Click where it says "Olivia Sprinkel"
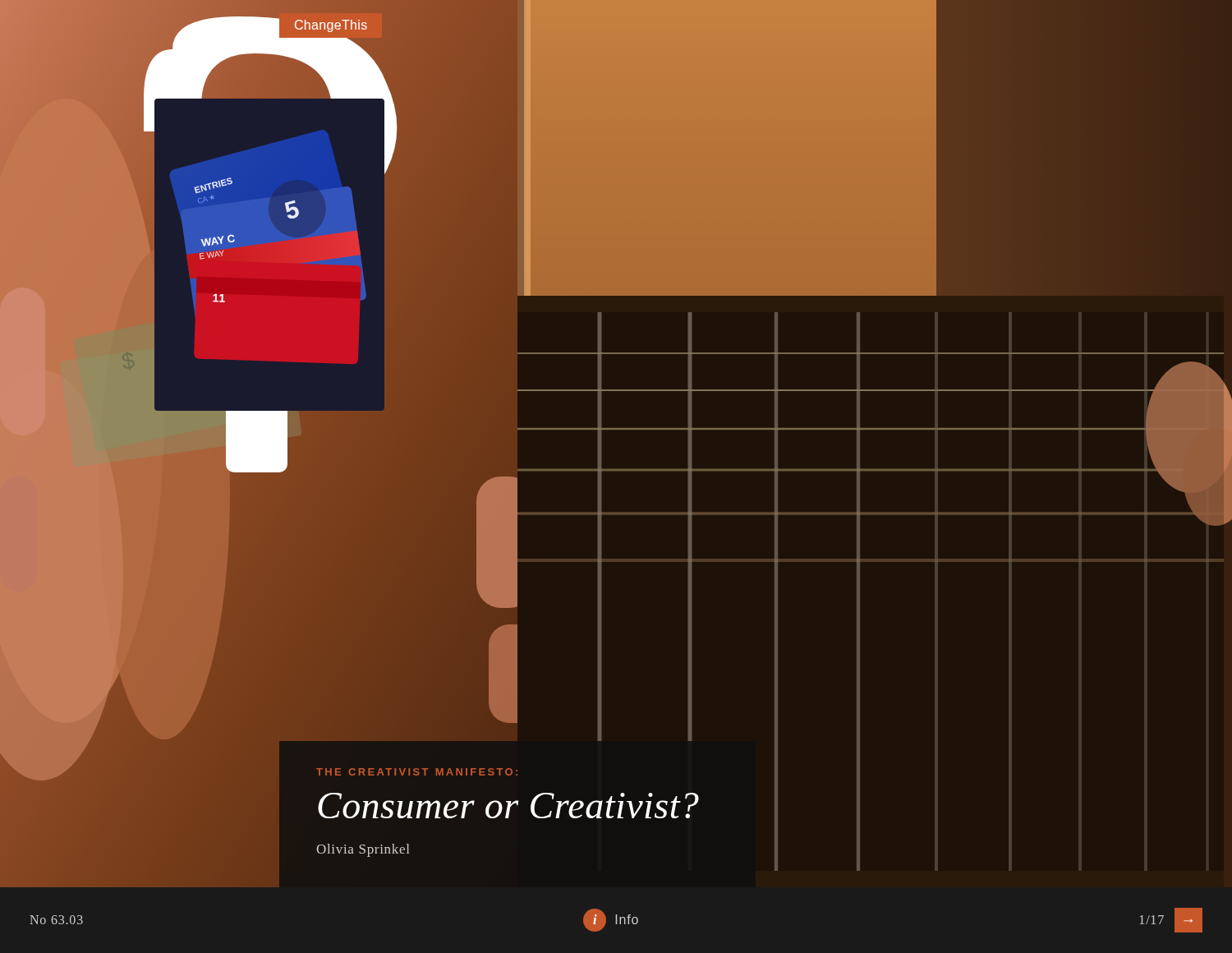1232x953 pixels. [x=363, y=849]
